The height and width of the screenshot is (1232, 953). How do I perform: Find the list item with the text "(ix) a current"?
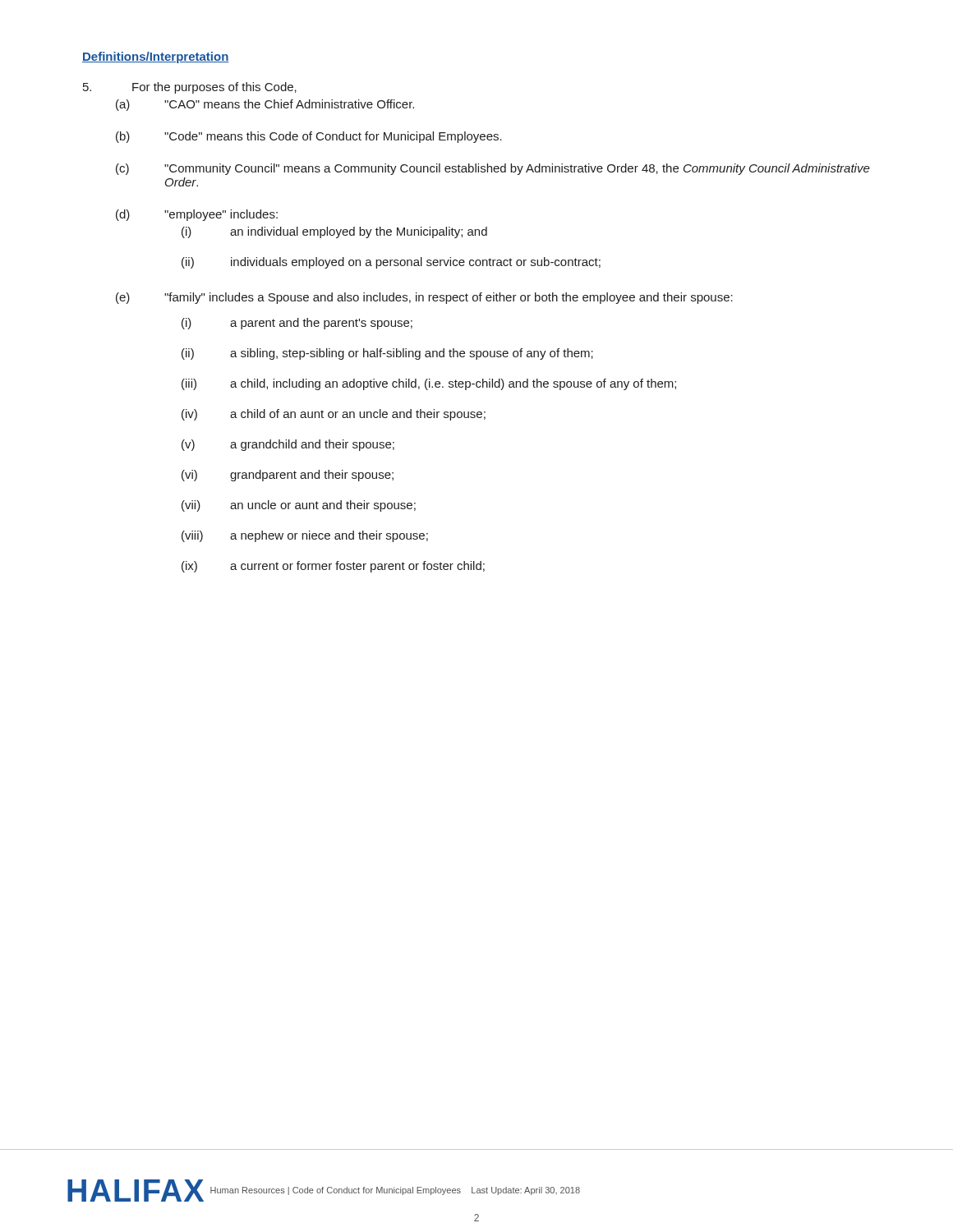pyautogui.click(x=333, y=567)
